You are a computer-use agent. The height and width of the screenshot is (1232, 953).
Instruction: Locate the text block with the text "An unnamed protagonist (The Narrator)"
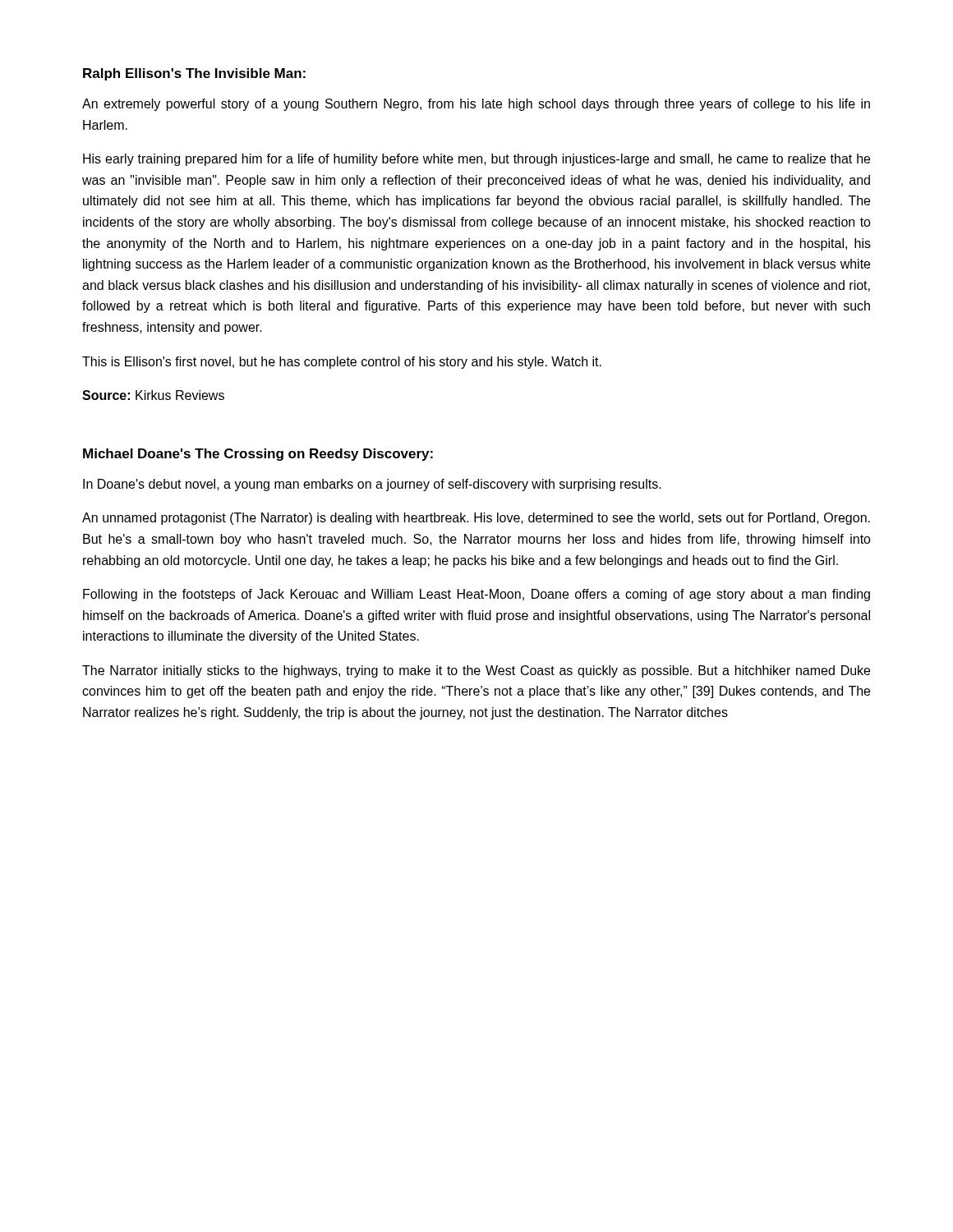tap(476, 539)
